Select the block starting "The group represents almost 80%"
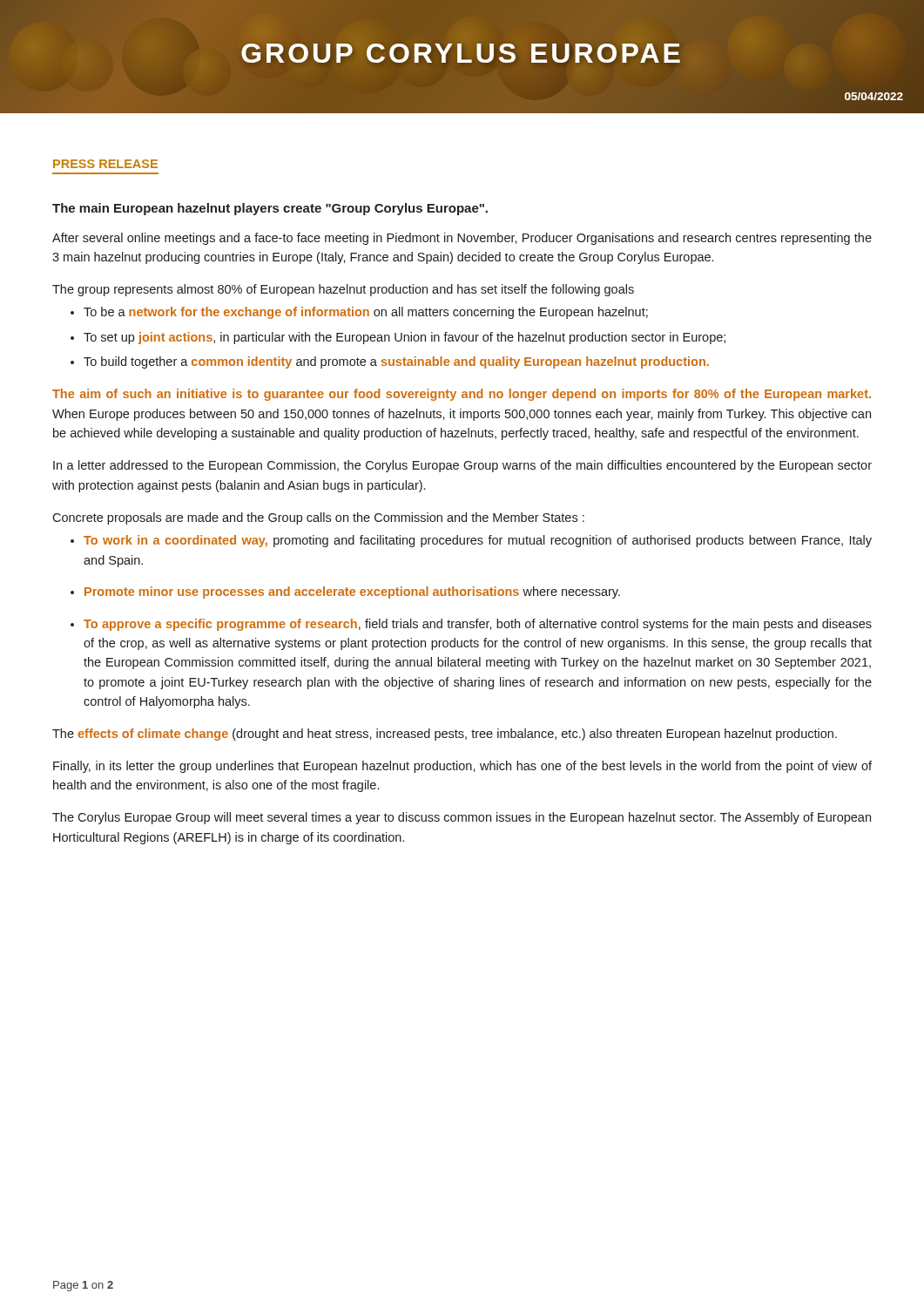 462,289
